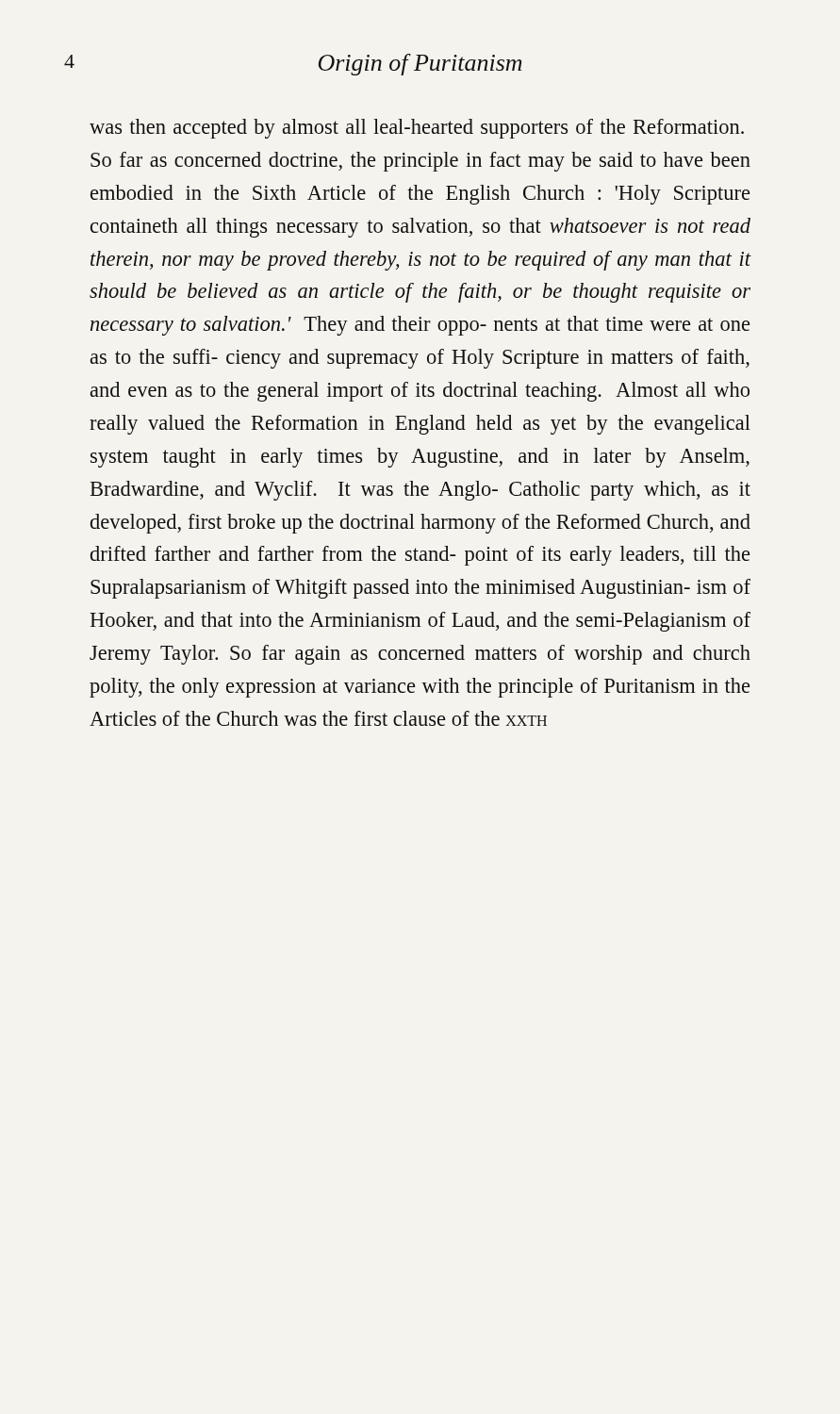Viewport: 840px width, 1414px height.
Task: Click the passage that begins "was then accepted by almost all leal-hearted"
Action: tap(420, 424)
